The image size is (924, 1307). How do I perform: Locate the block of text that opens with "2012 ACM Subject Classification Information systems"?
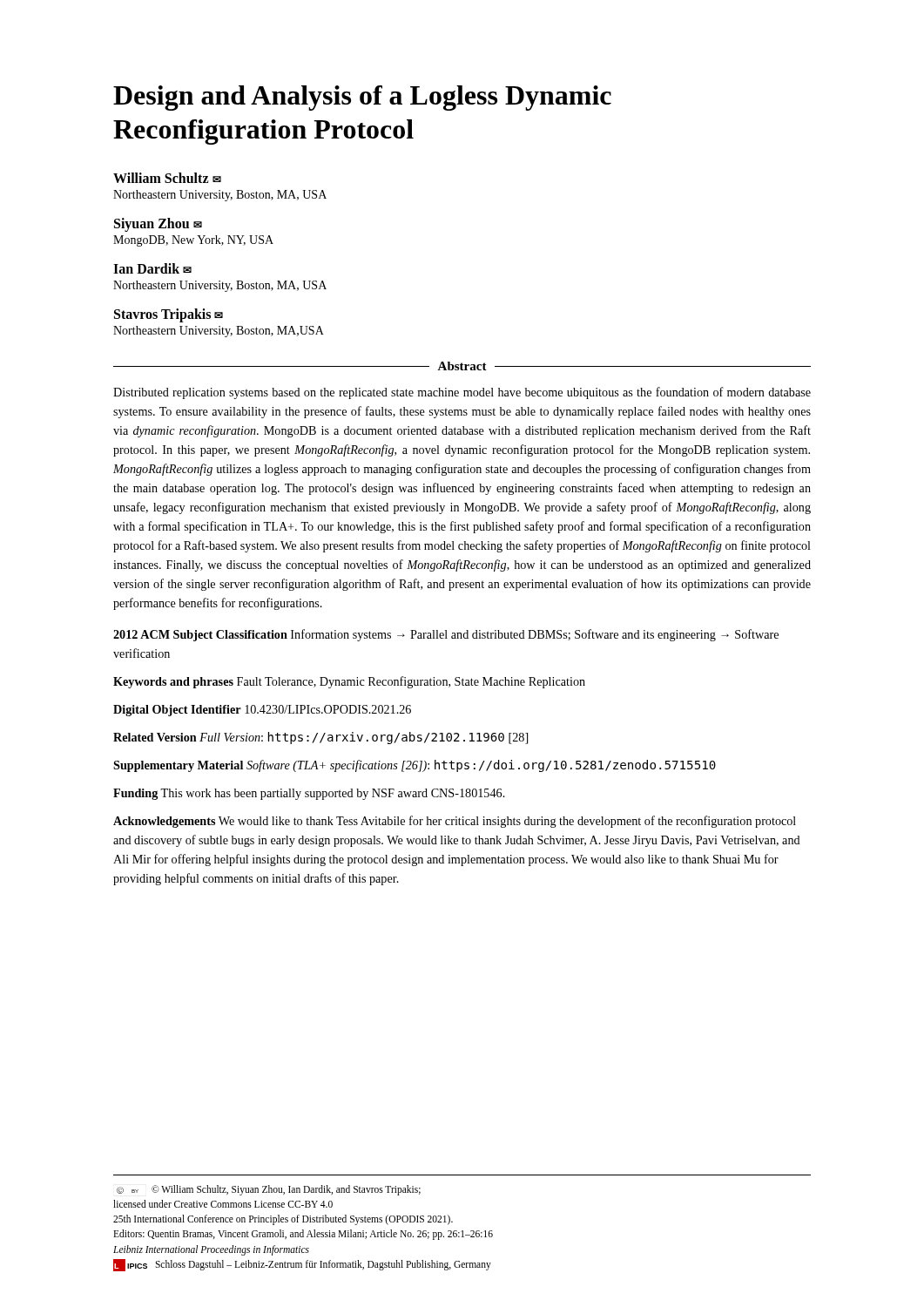click(462, 644)
